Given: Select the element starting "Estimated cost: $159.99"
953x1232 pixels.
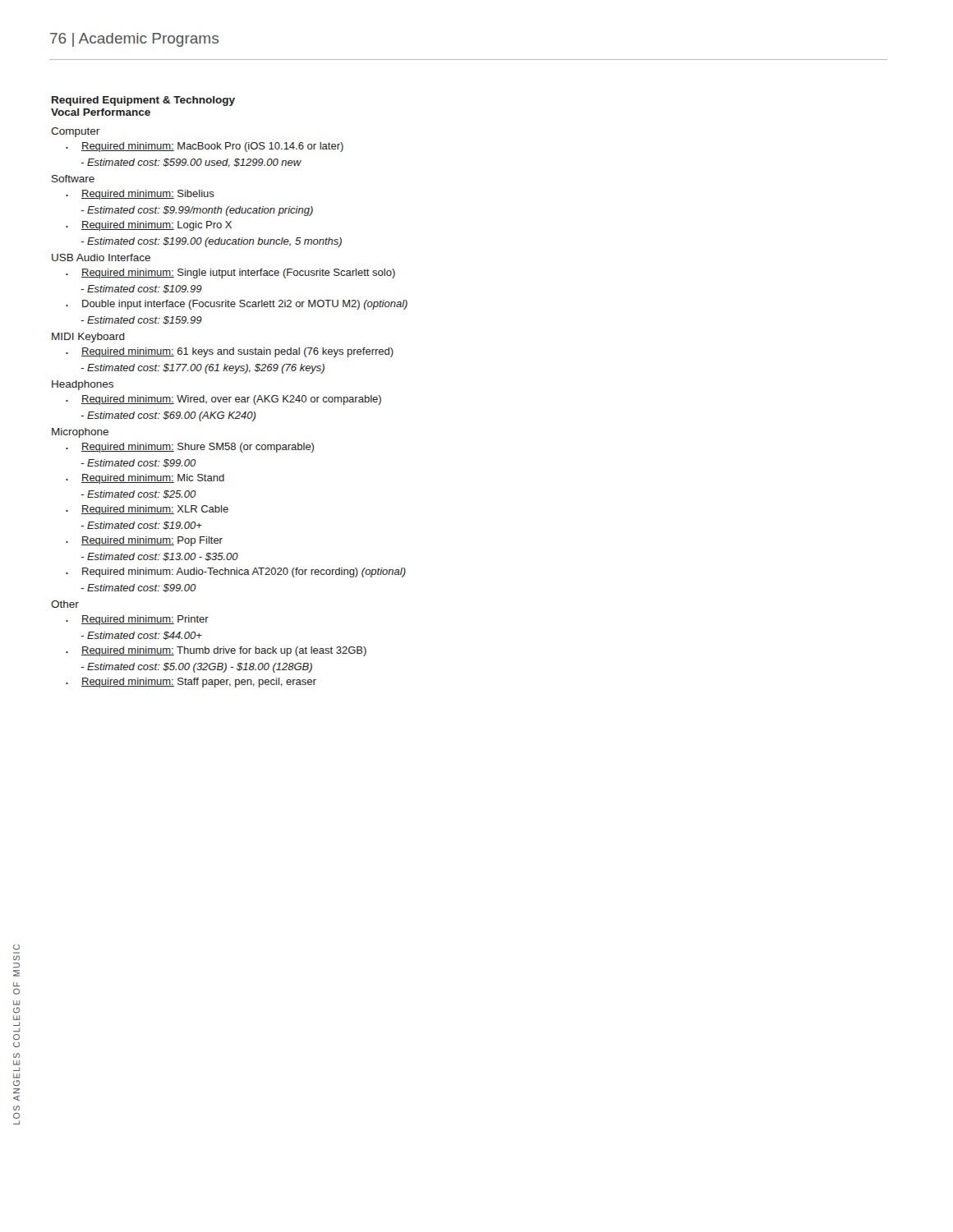Looking at the screenshot, I should click(x=141, y=320).
